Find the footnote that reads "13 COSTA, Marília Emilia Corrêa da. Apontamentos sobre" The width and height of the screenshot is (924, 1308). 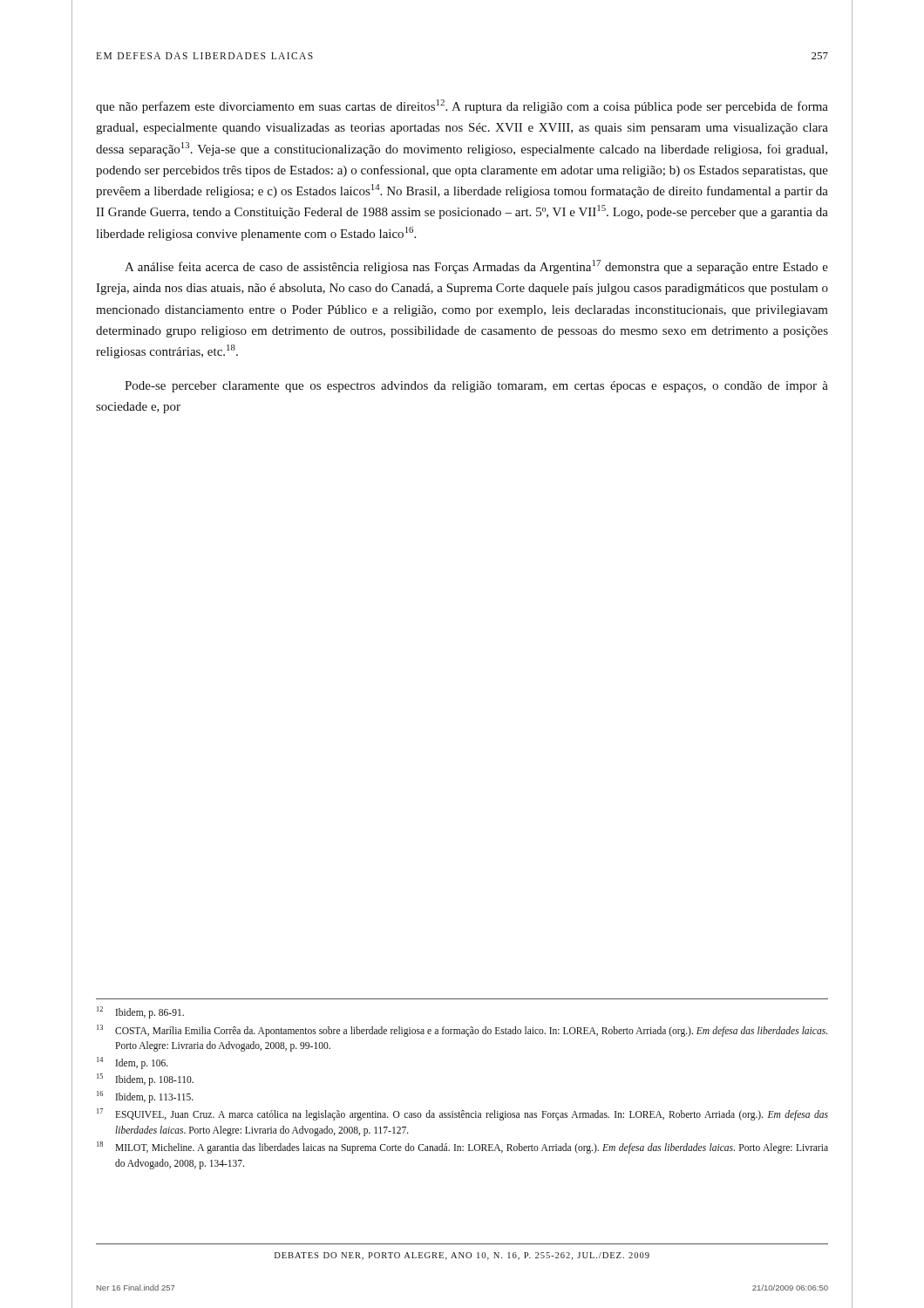pos(462,1039)
